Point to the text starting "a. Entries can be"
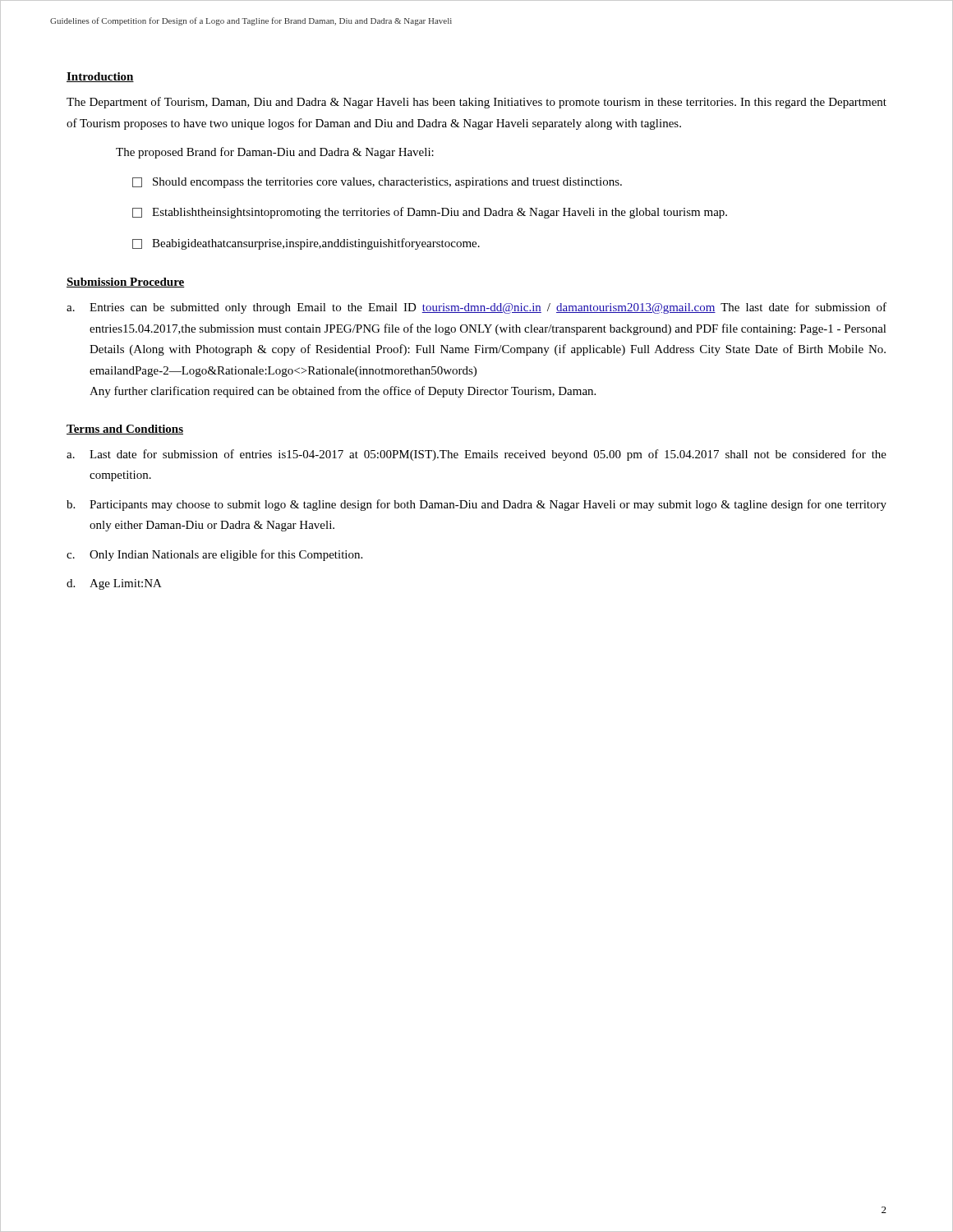This screenshot has width=953, height=1232. tap(476, 350)
